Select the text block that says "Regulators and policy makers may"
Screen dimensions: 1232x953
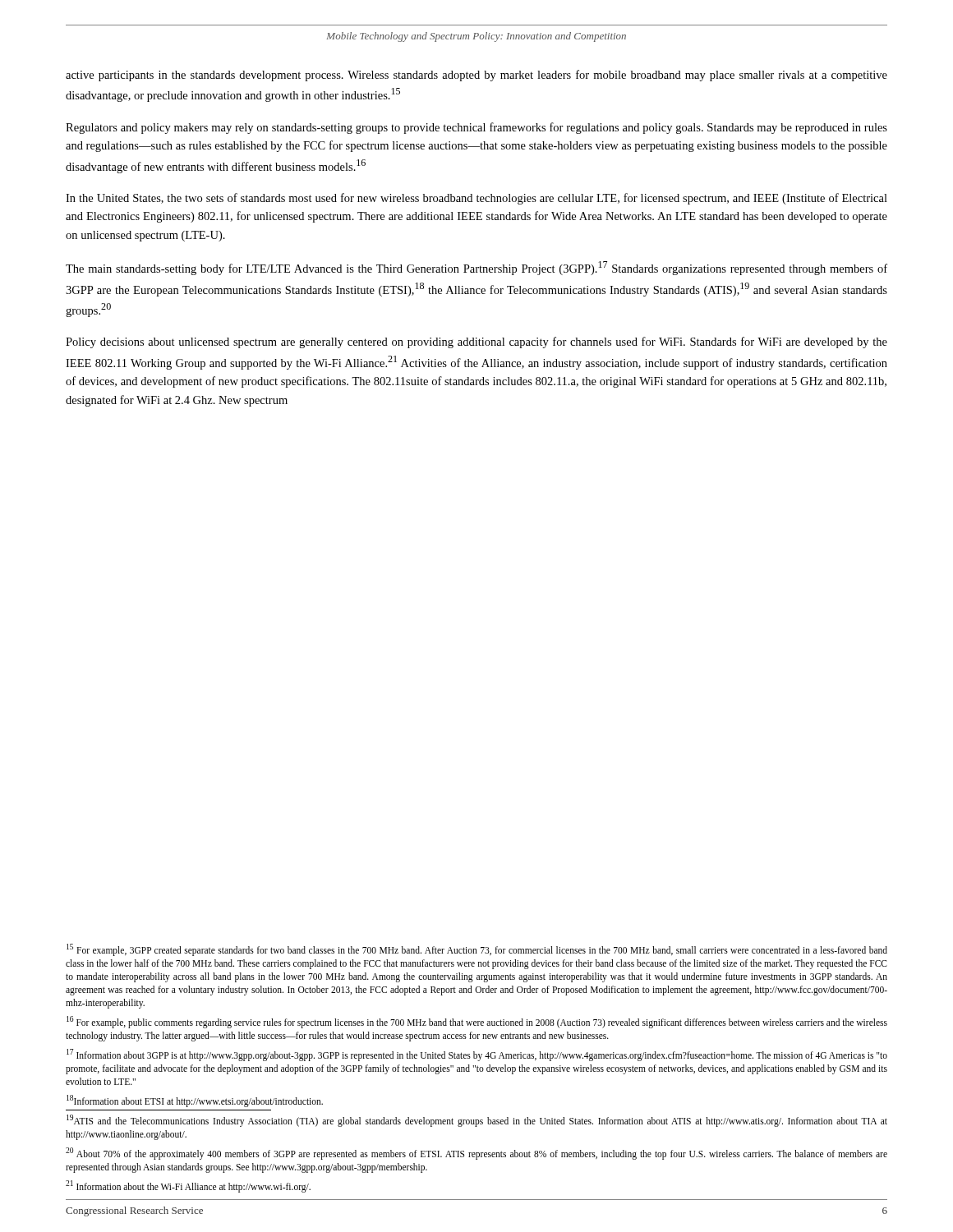click(x=476, y=147)
